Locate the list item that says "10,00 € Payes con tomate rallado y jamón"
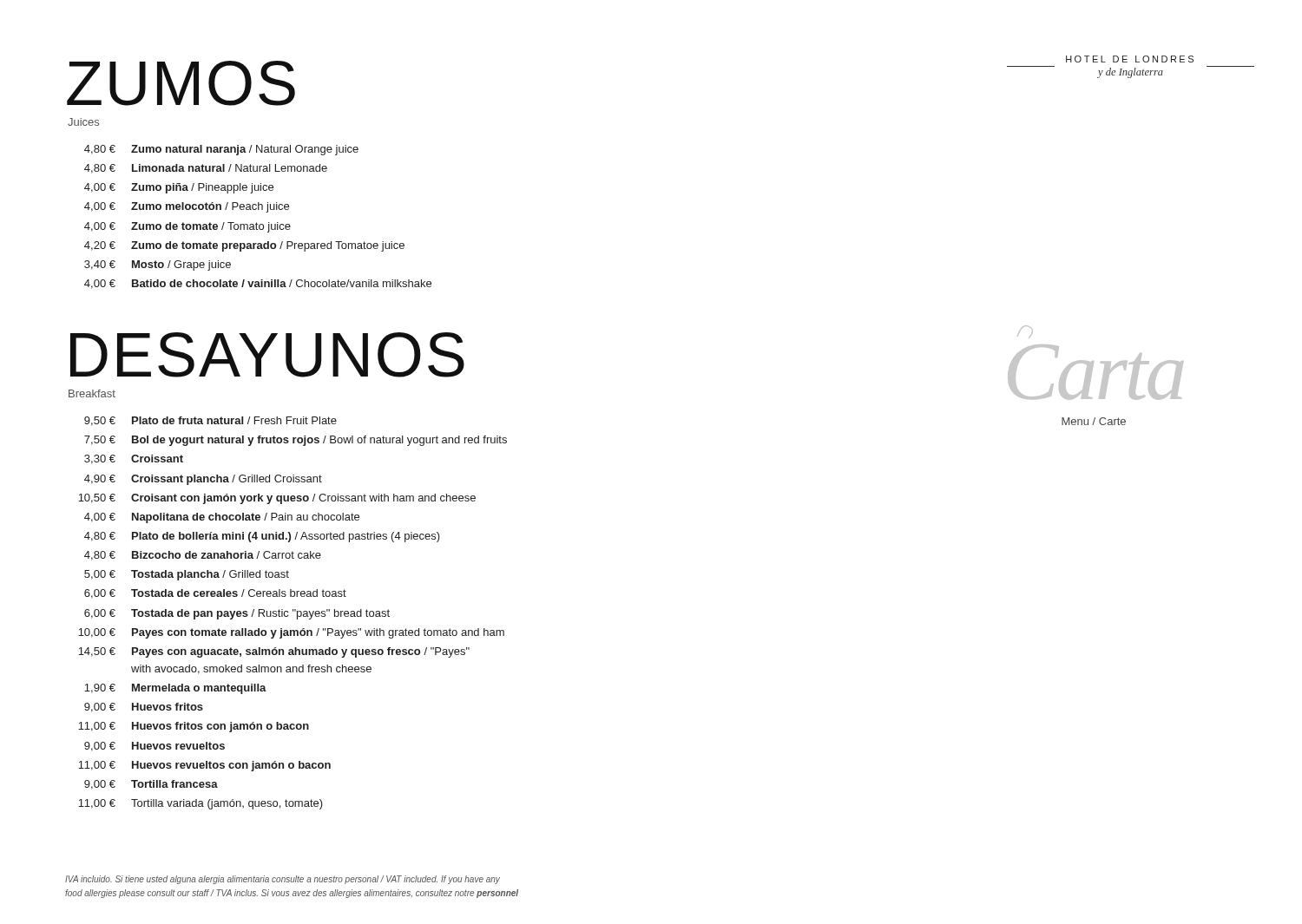Viewport: 1302px width, 924px height. (x=285, y=632)
